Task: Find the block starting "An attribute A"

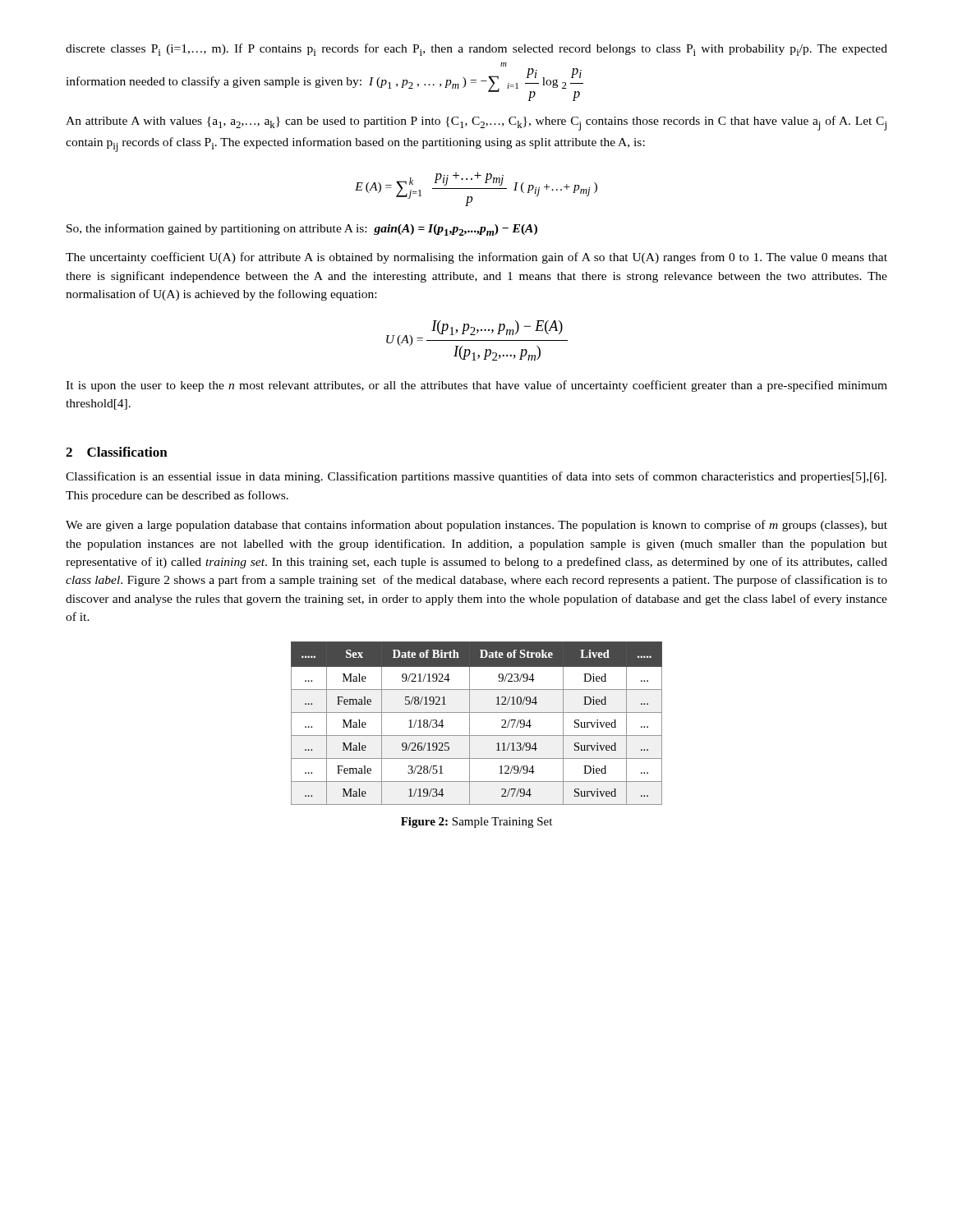Action: (x=476, y=133)
